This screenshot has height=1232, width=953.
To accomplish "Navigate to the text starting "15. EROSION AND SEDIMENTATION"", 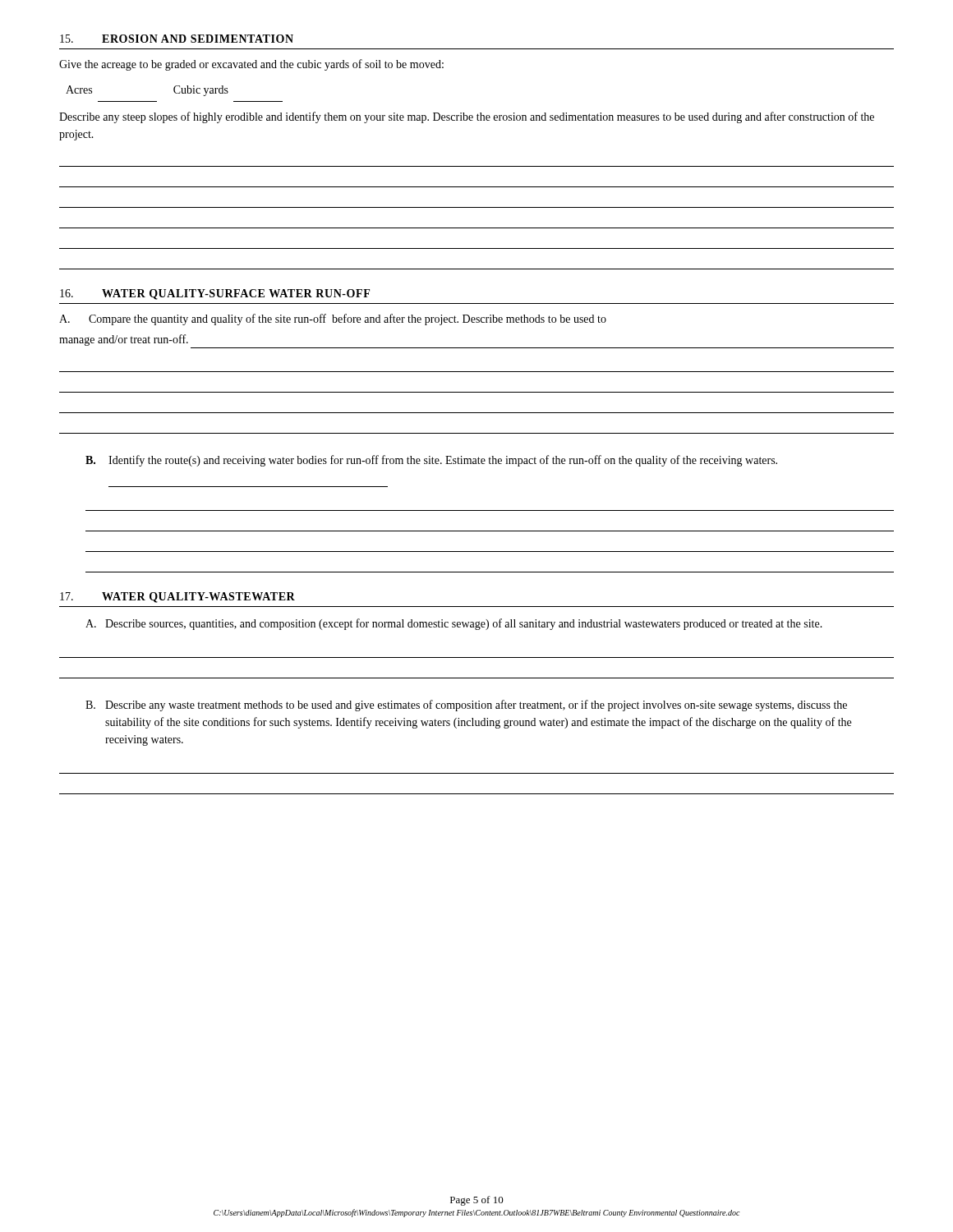I will [176, 39].
